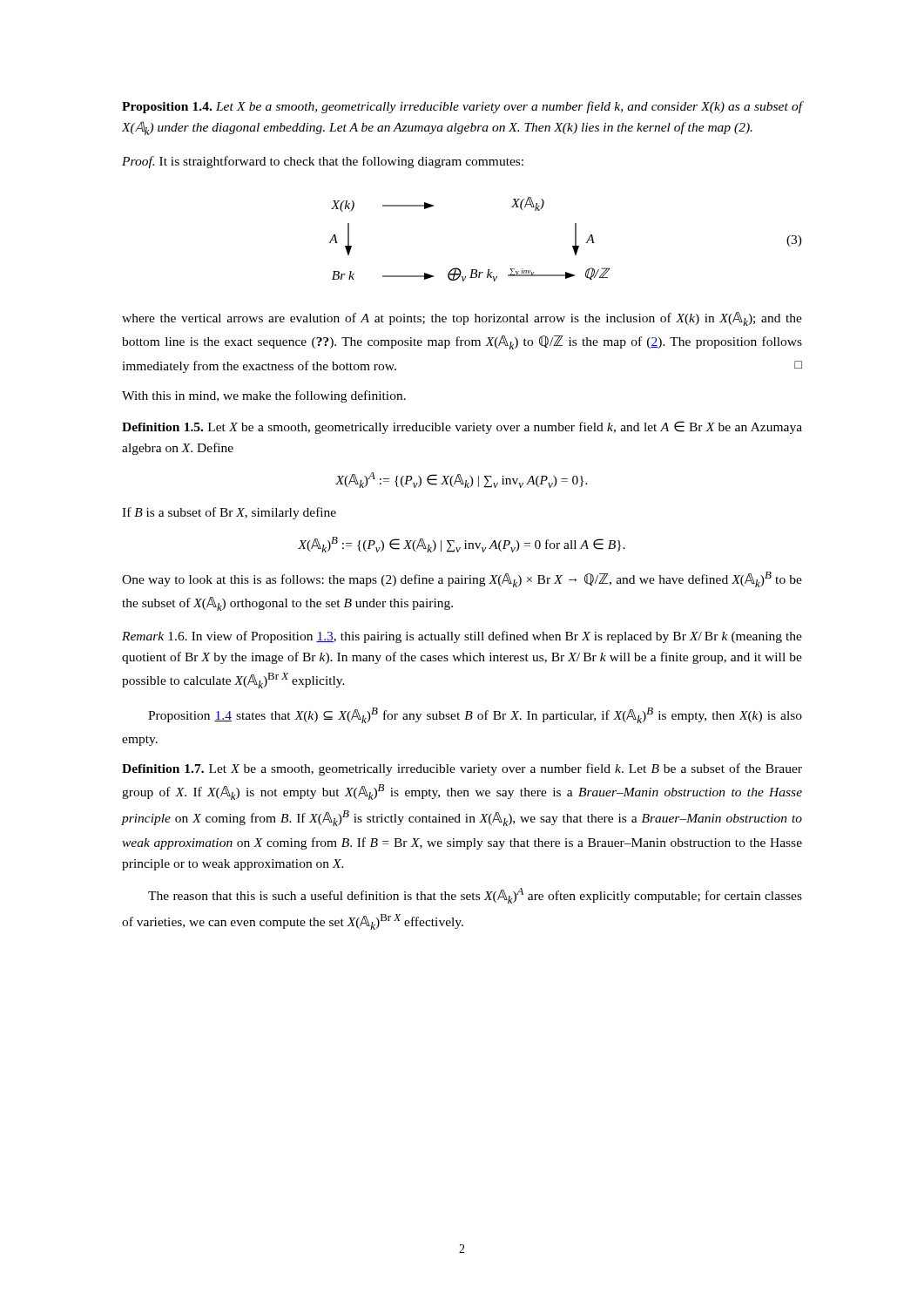Image resolution: width=924 pixels, height=1307 pixels.
Task: Find the text block that reads "The reason that"
Action: coord(462,908)
